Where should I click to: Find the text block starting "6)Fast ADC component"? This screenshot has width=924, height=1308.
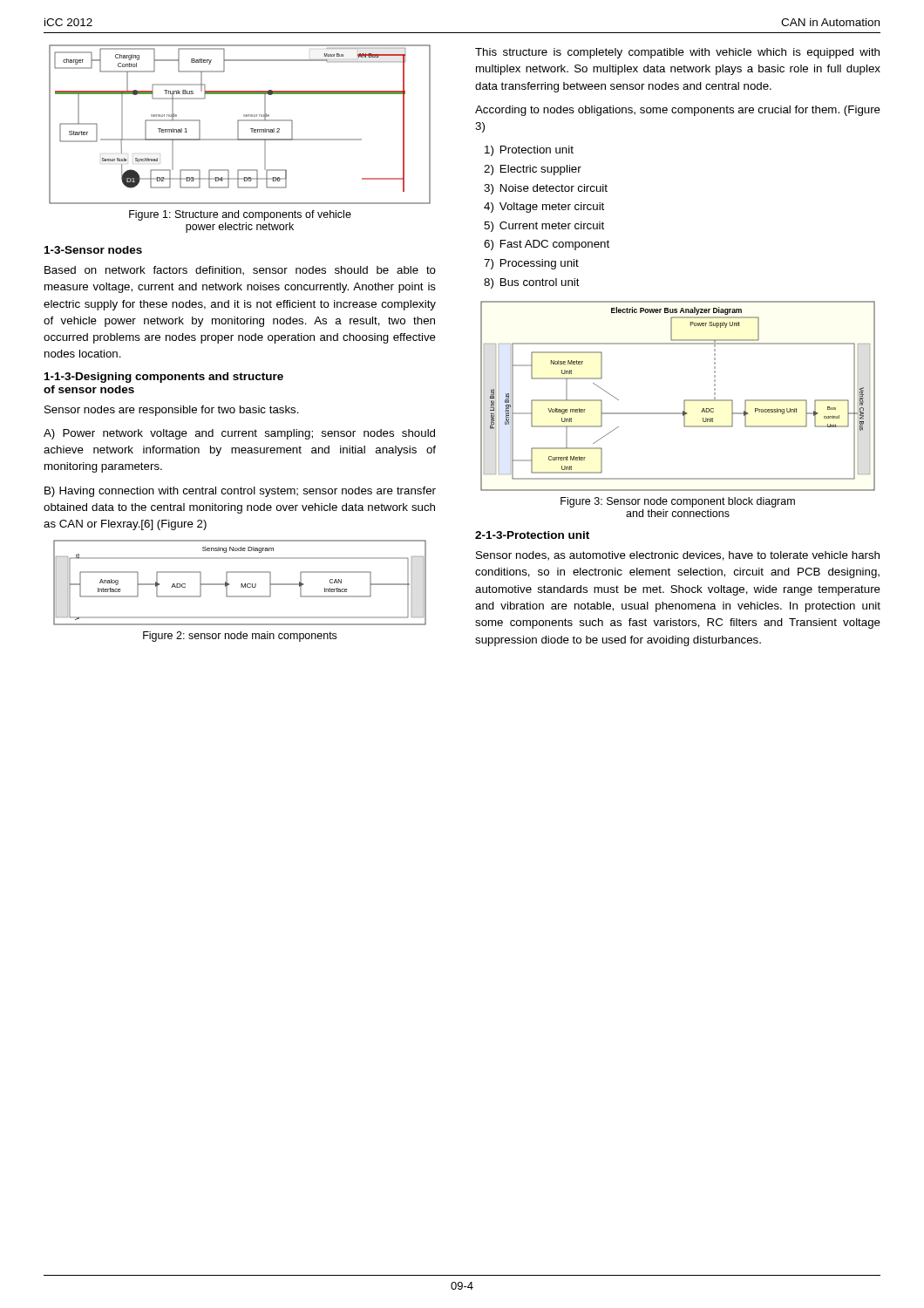pyautogui.click(x=547, y=245)
